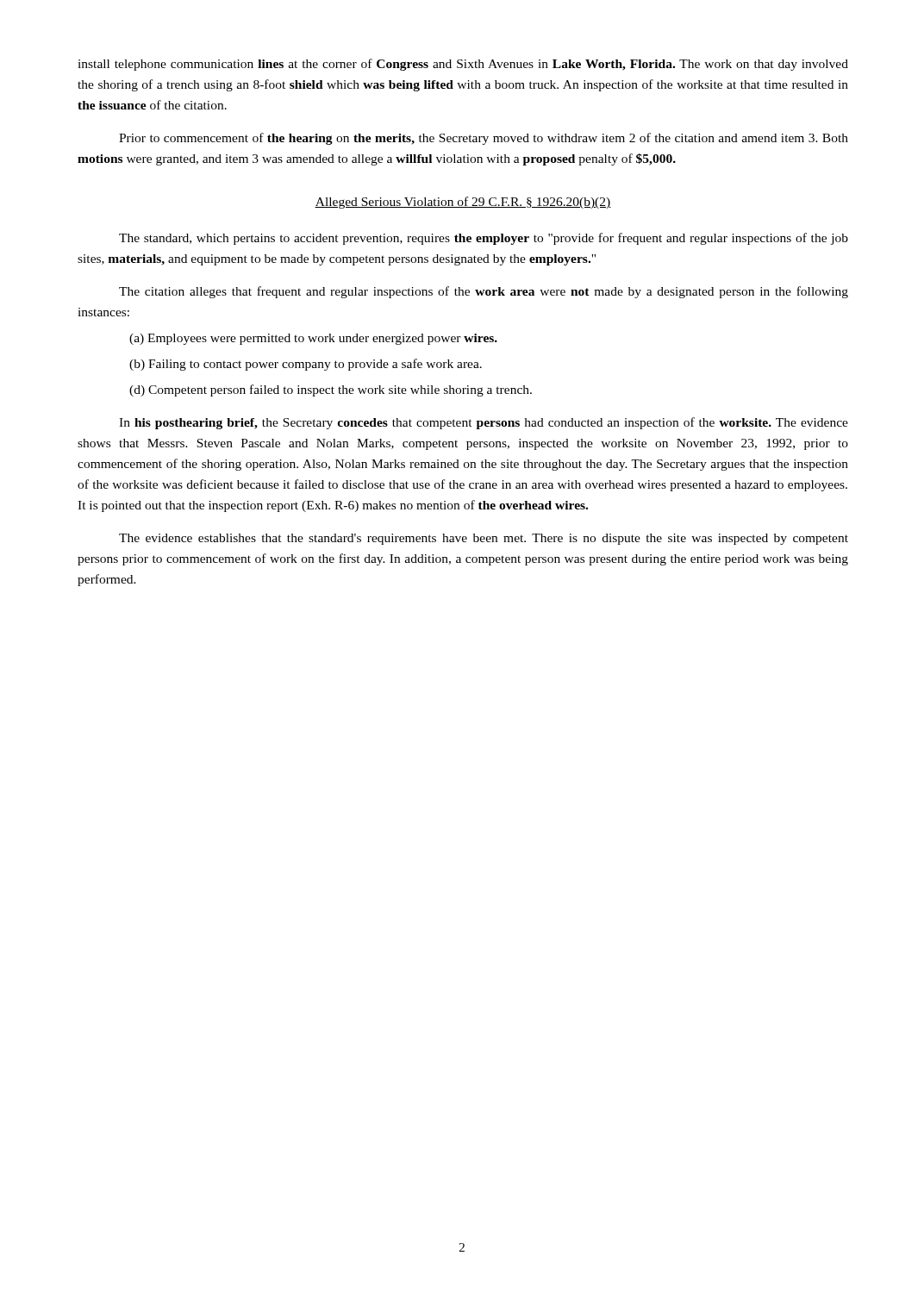Find the text block that reads "install telephone communication lines at"
Viewport: 924px width, 1293px height.
463,84
